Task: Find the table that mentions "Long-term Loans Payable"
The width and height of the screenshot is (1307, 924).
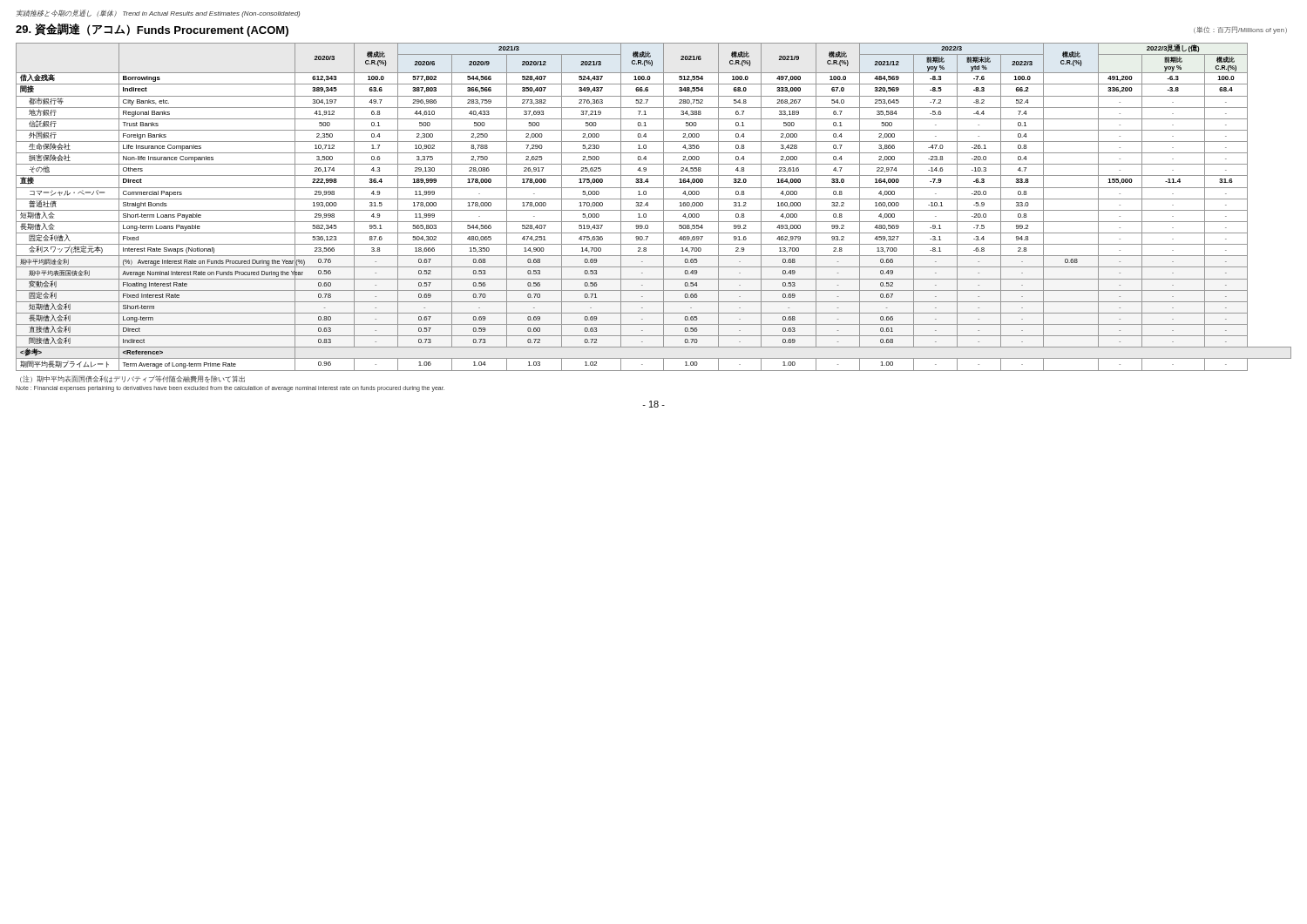Action: (654, 207)
